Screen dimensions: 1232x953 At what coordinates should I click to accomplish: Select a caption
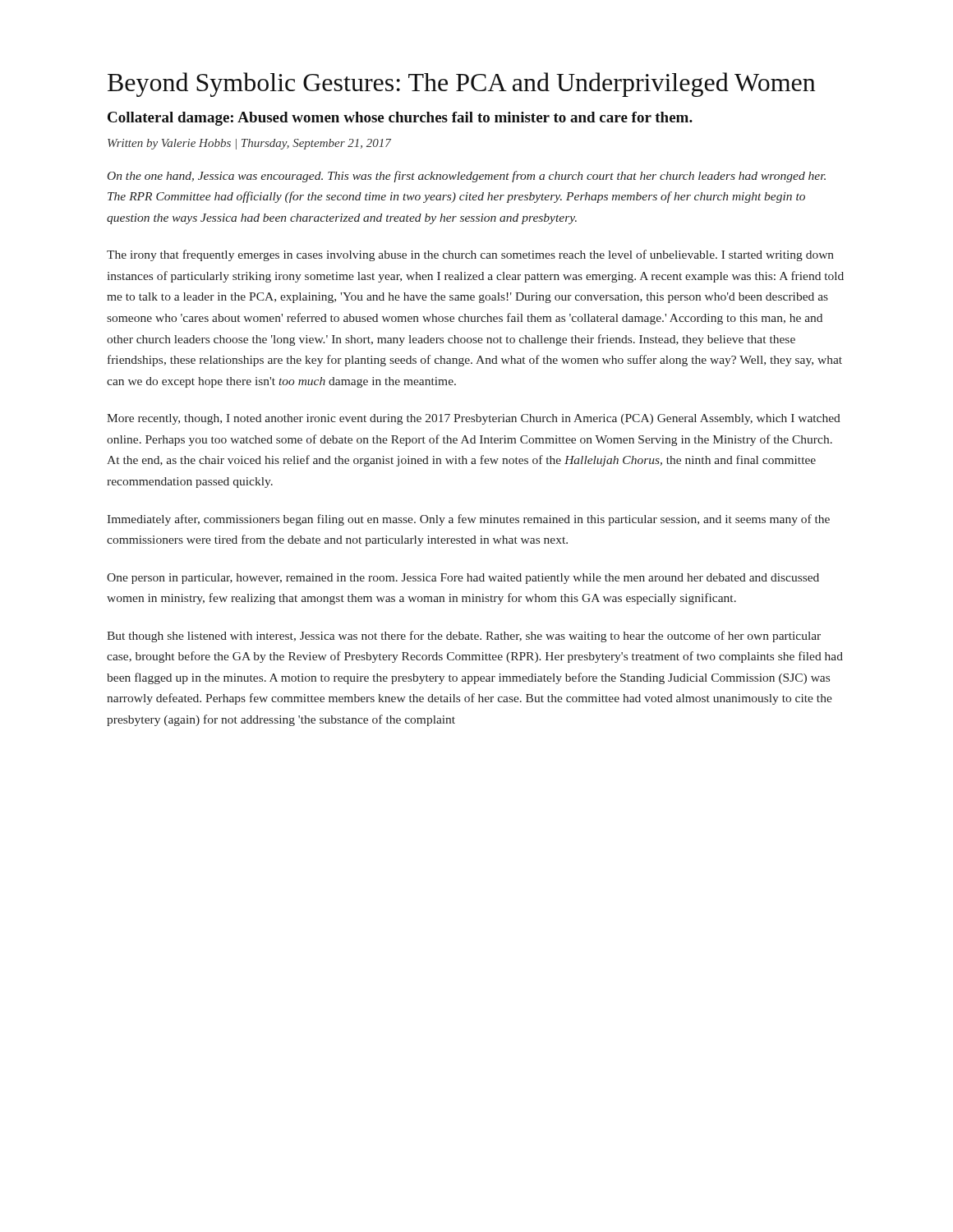point(249,143)
